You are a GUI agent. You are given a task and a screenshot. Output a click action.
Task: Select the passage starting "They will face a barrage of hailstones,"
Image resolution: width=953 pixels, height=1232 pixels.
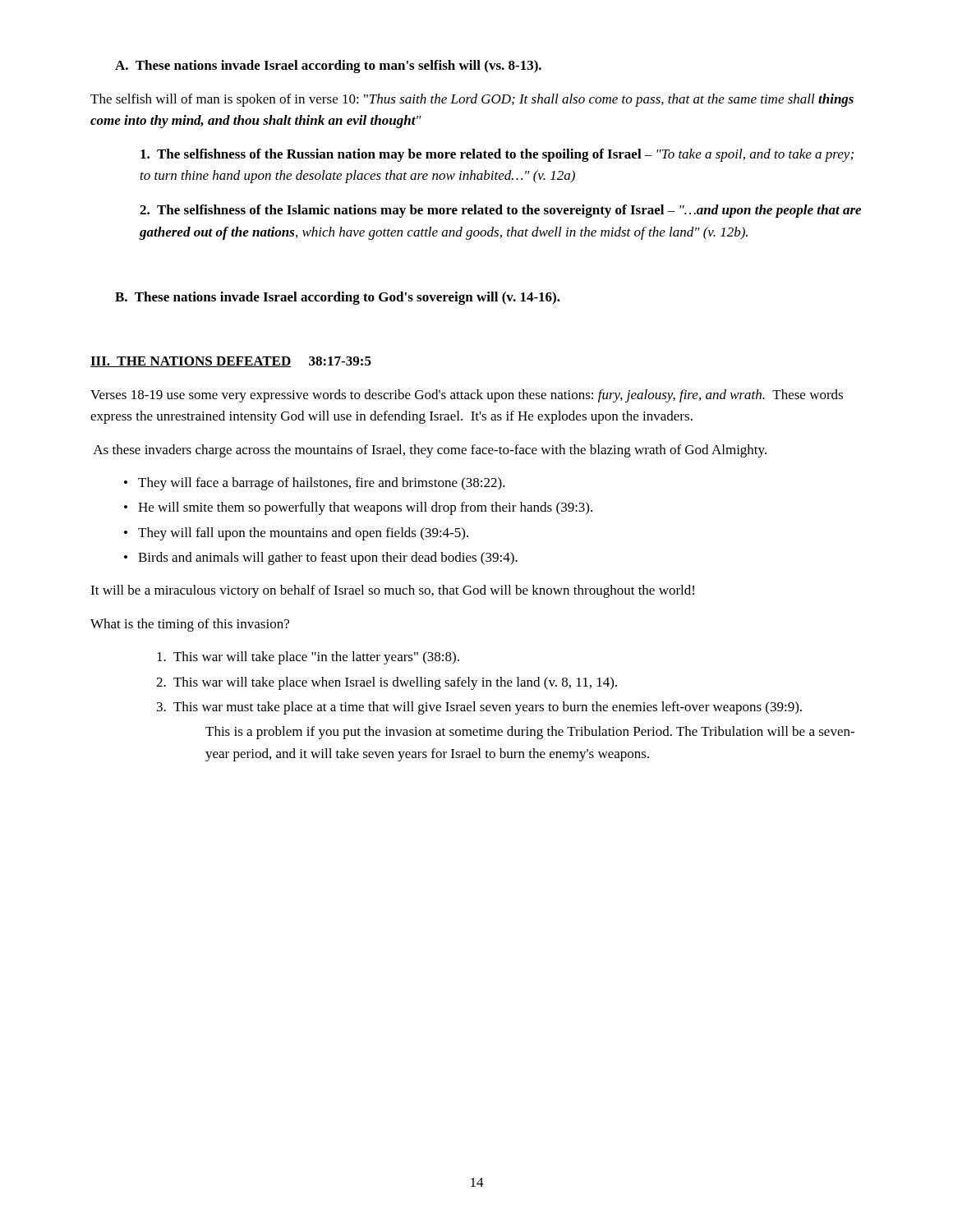322,483
